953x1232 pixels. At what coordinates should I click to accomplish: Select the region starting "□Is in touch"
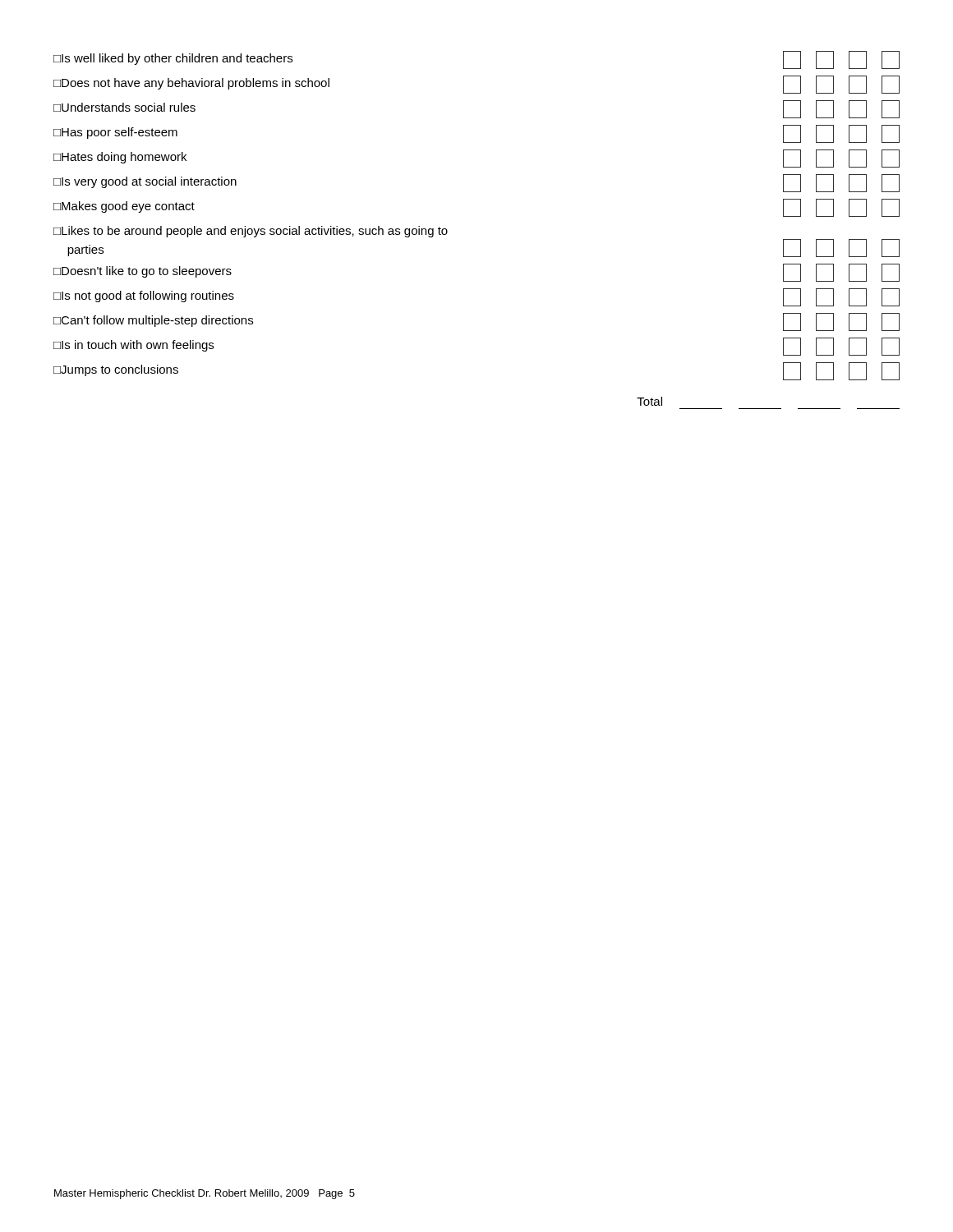(134, 345)
